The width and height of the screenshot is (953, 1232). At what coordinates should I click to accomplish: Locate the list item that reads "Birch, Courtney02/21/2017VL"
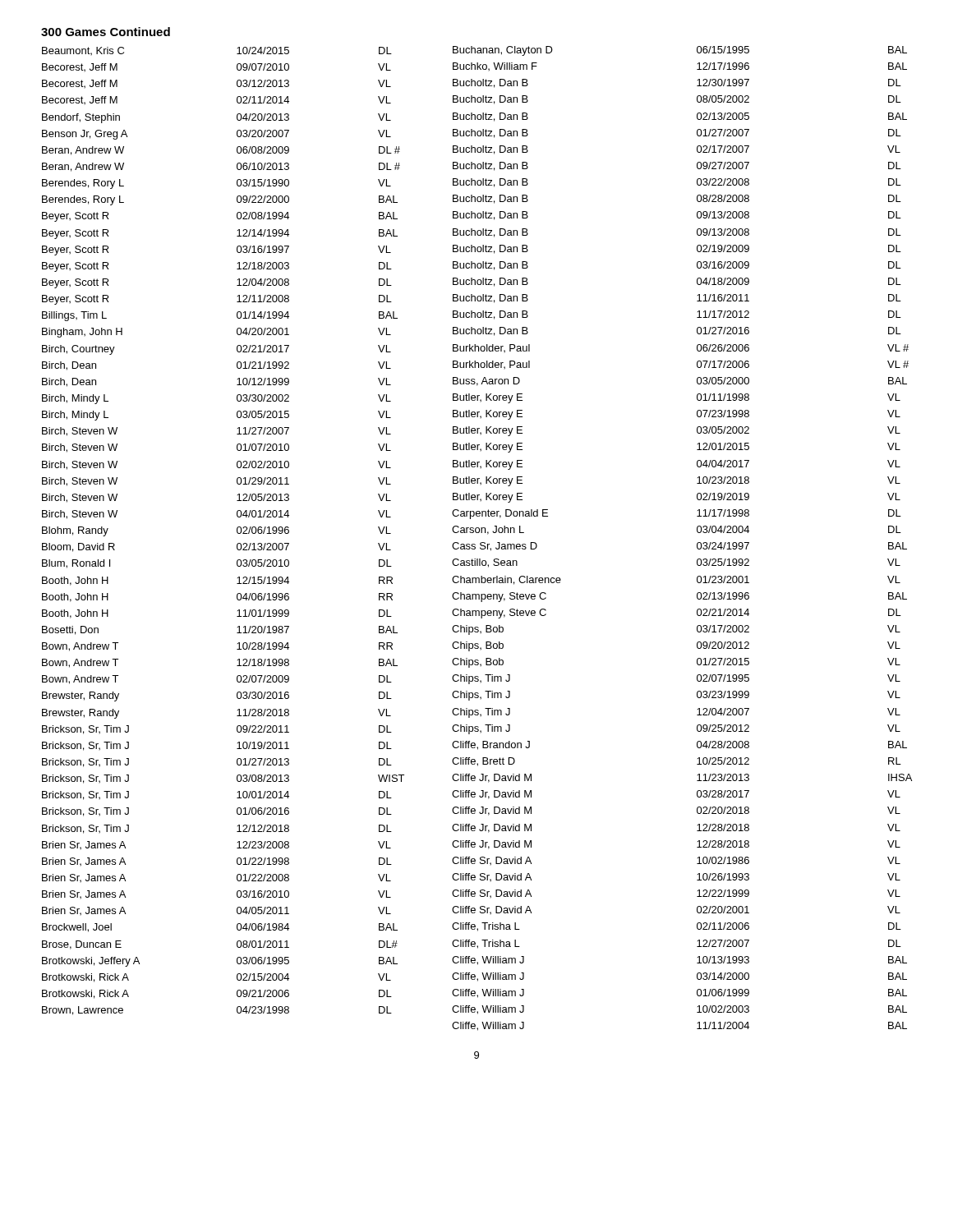[x=230, y=349]
